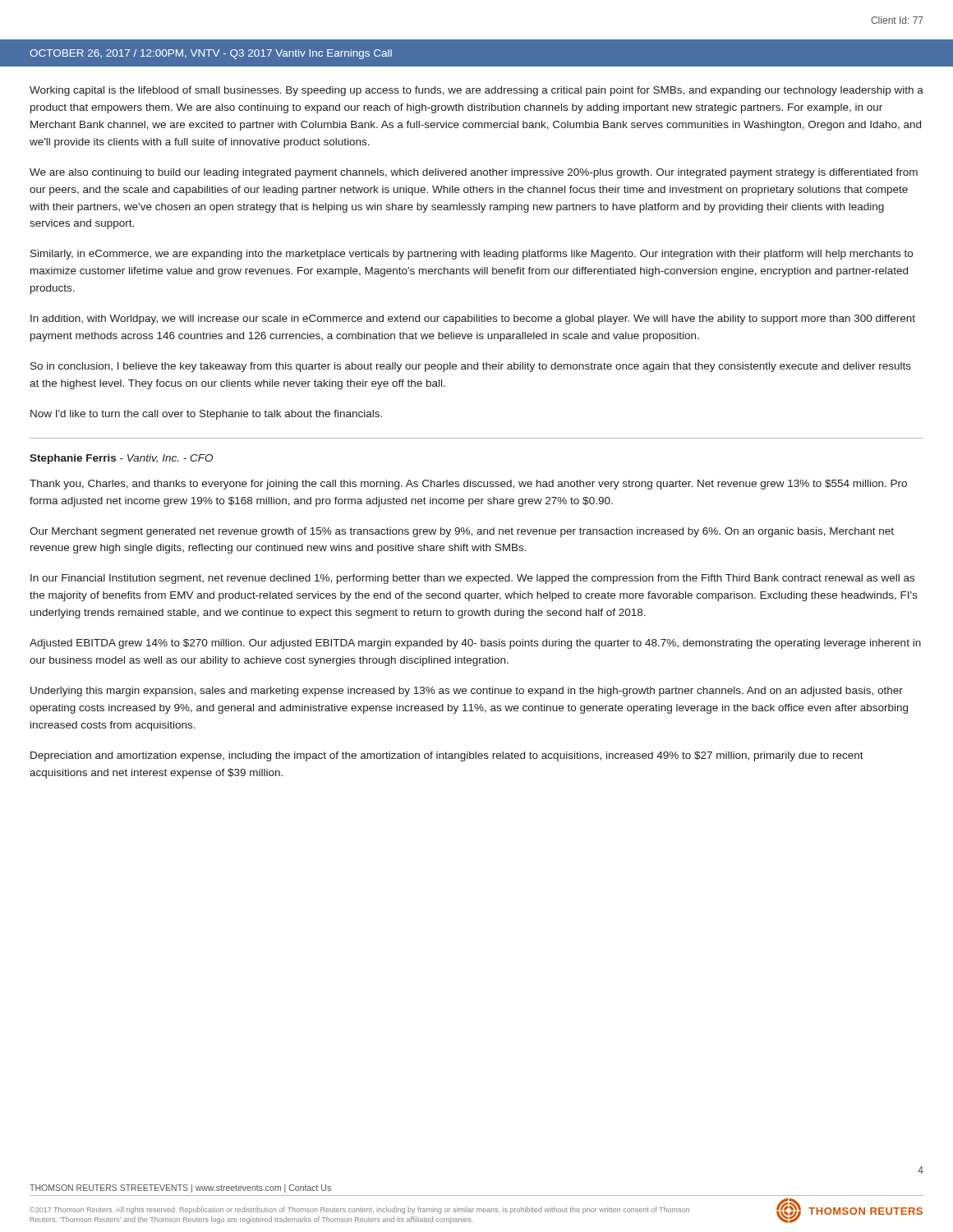Where is the passage that starts "Stephanie Ferris - Vantiv,"?
Screen dimensions: 1232x953
tap(121, 458)
